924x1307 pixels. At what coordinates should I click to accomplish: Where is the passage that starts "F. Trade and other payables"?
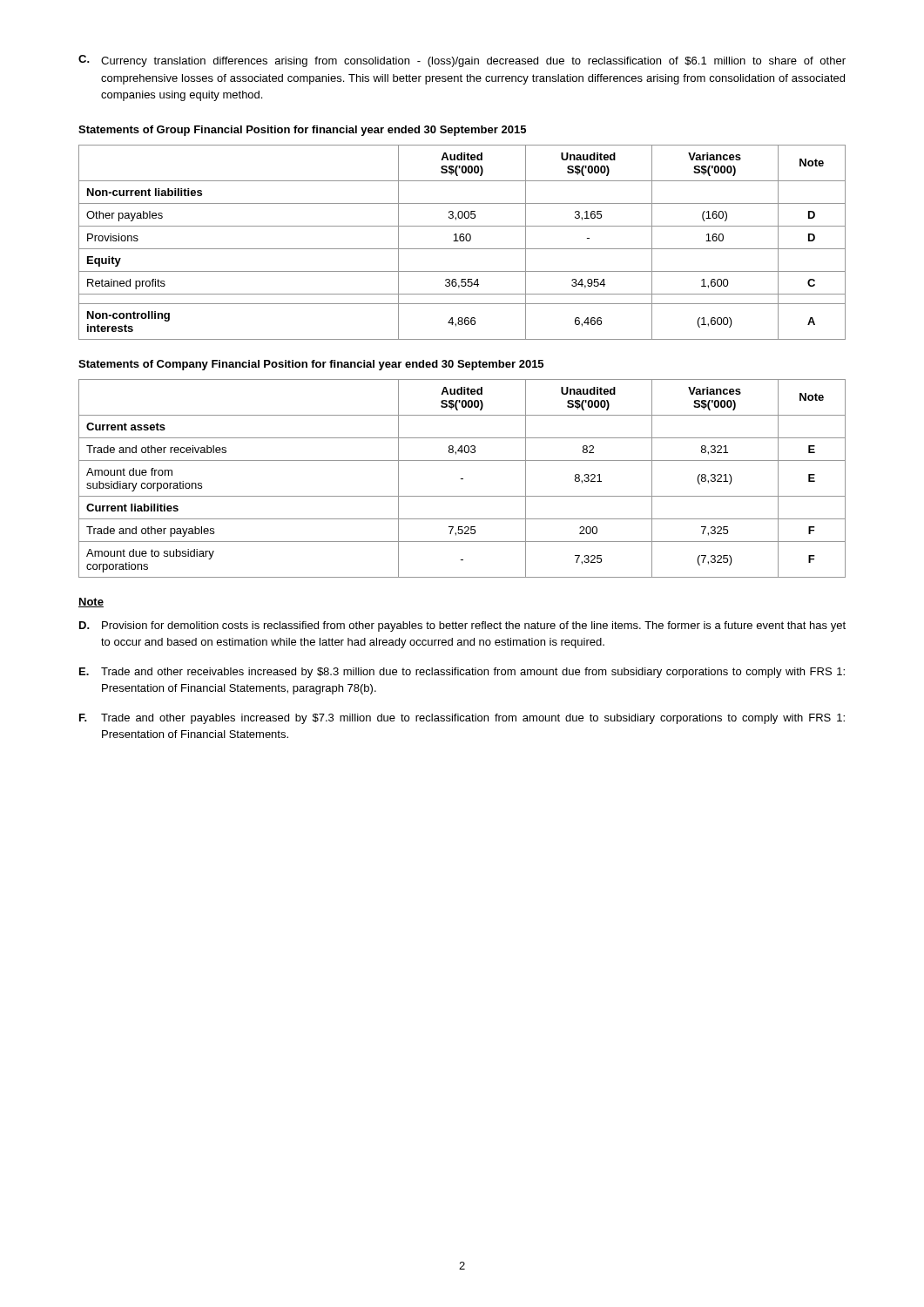click(462, 726)
